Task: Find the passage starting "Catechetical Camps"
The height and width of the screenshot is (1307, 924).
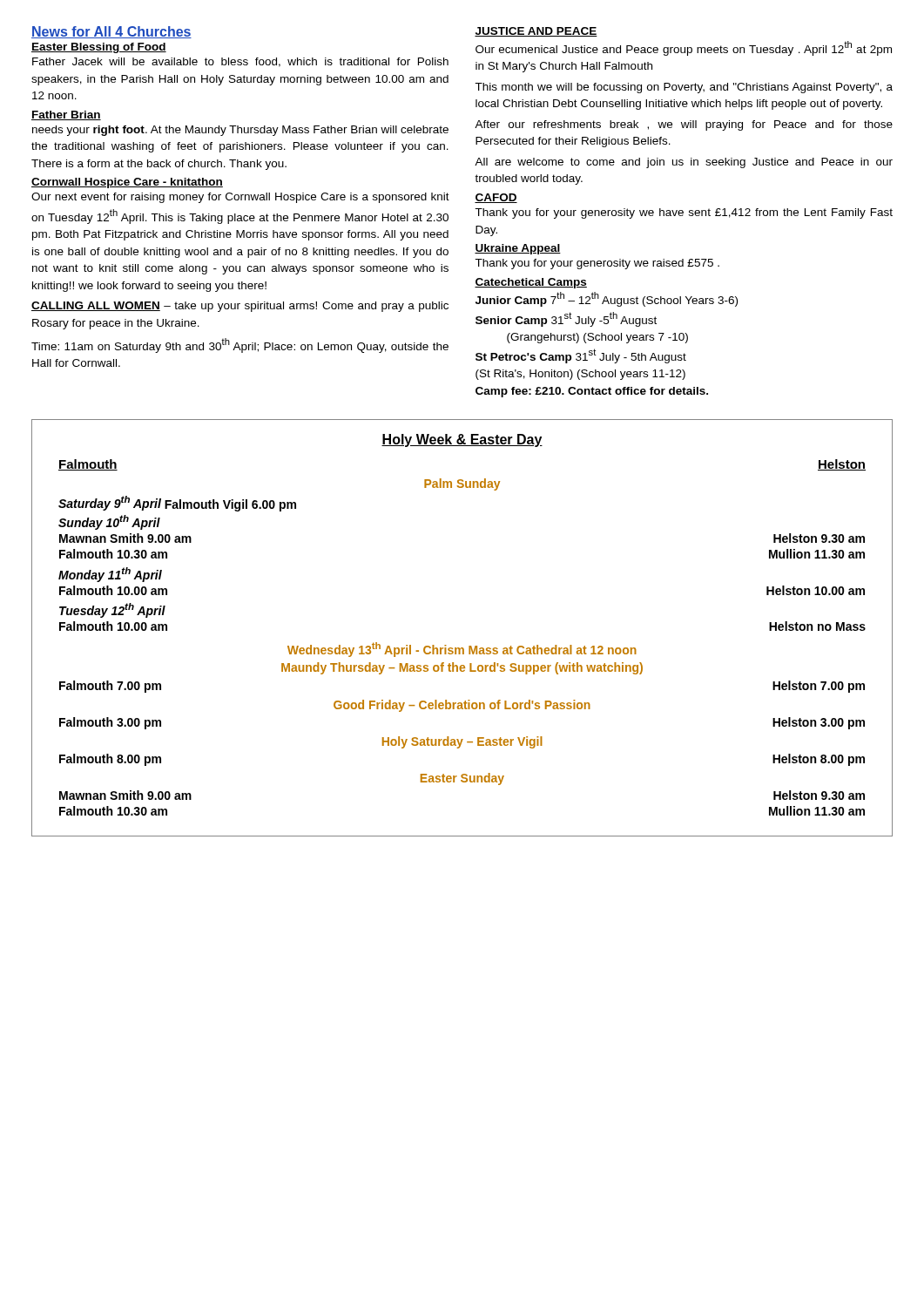Action: pyautogui.click(x=531, y=282)
